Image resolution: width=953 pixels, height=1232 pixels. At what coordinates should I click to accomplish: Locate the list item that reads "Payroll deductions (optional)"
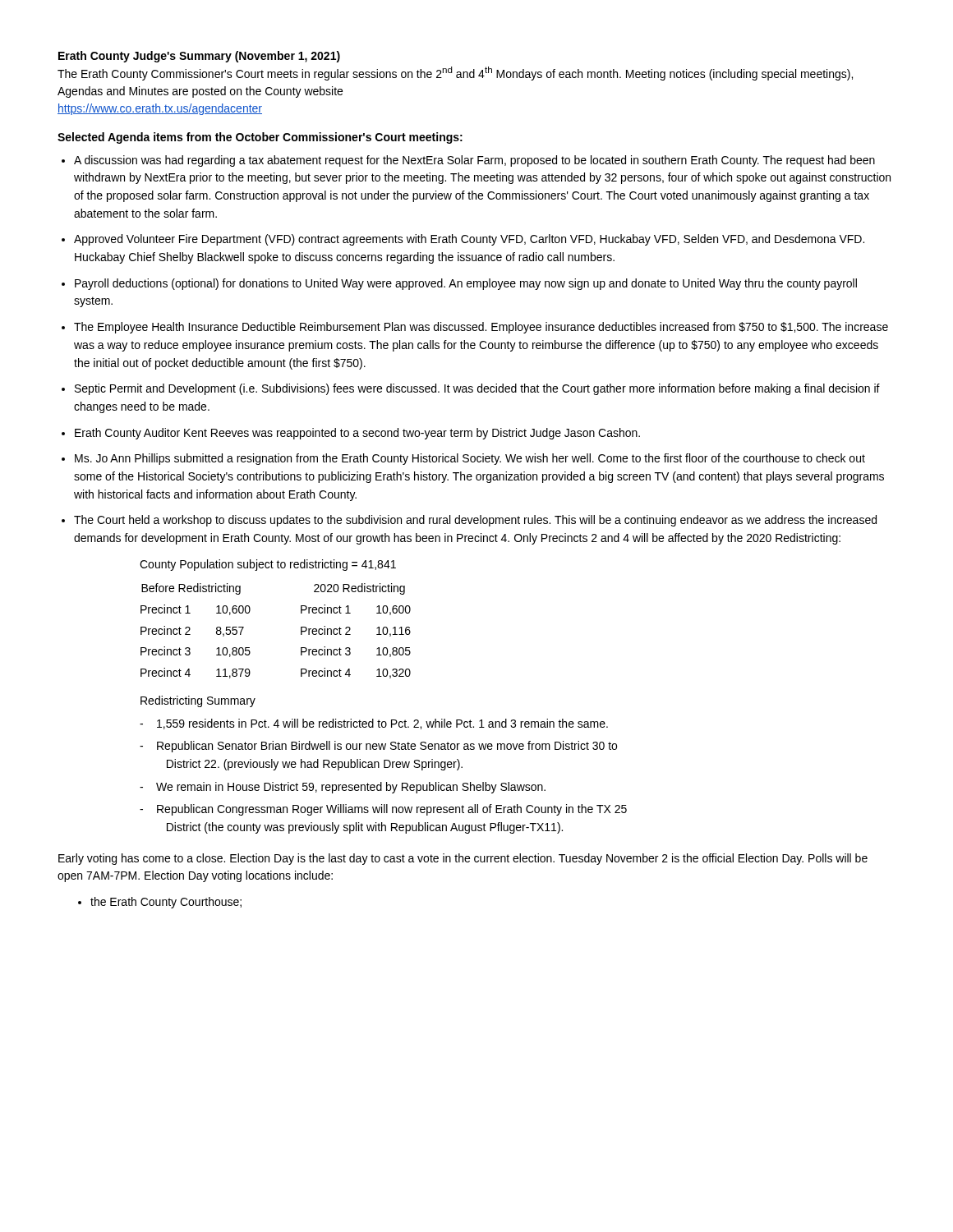(466, 292)
